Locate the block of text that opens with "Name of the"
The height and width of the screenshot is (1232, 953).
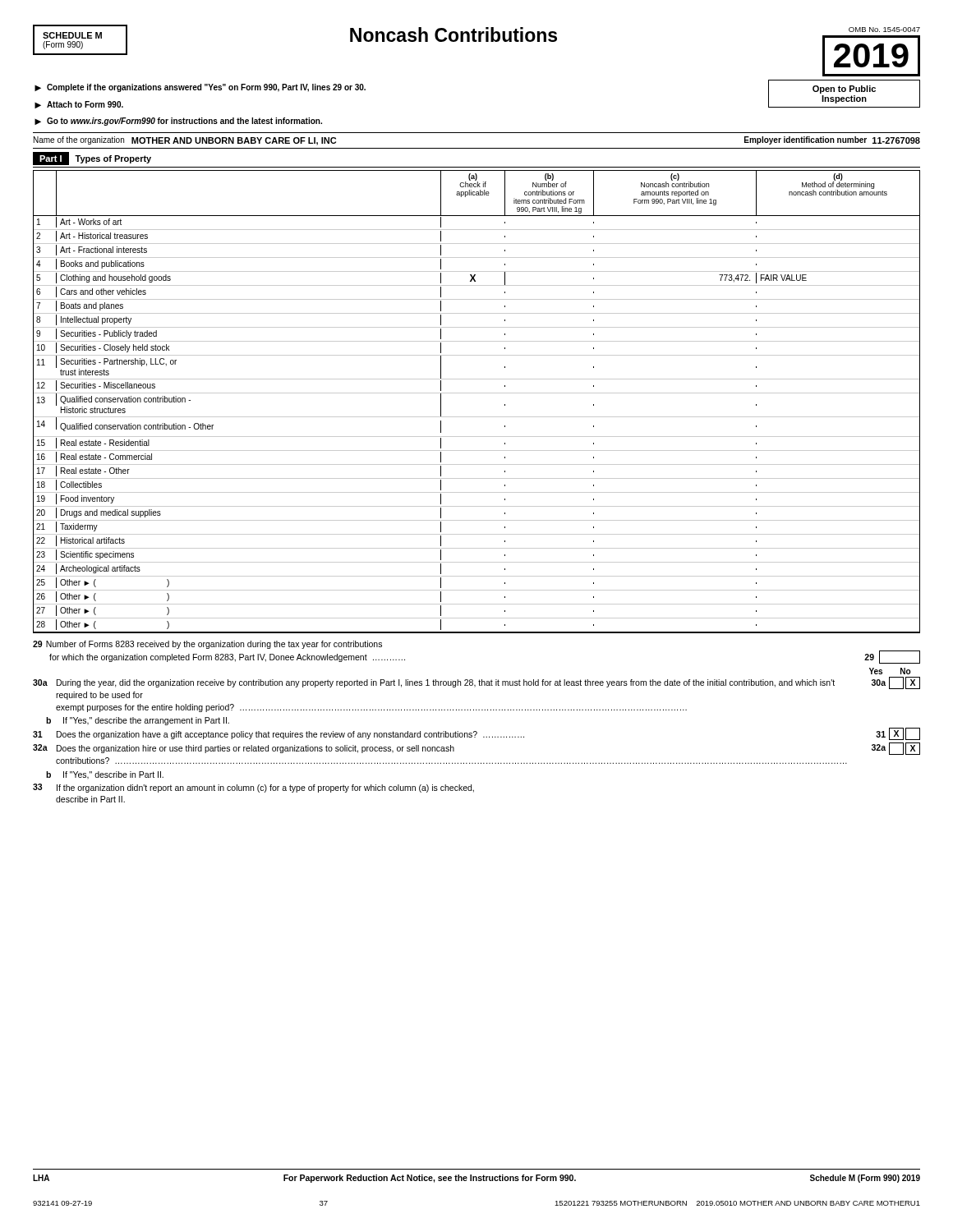pos(476,140)
